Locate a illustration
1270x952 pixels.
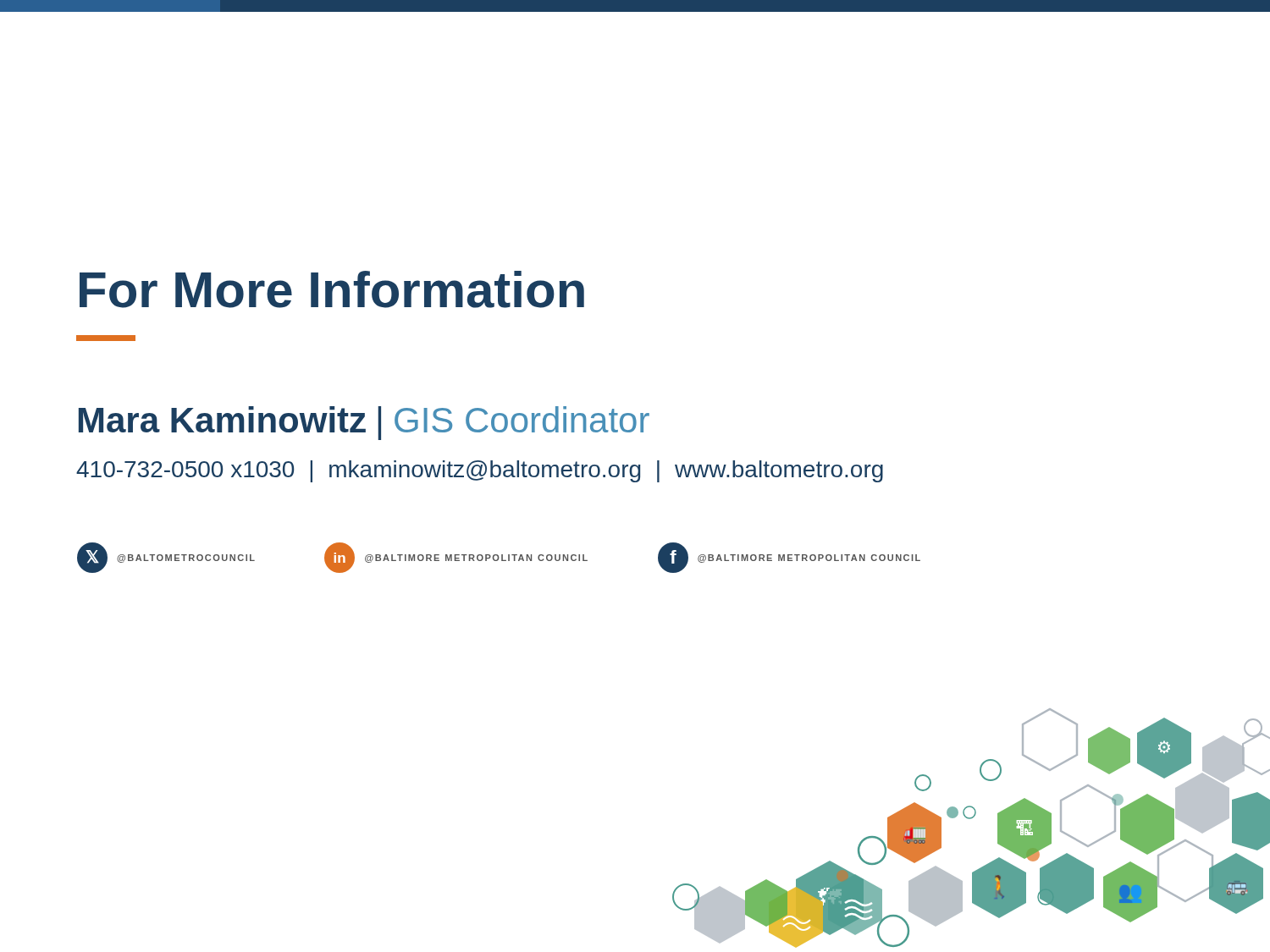click(952, 783)
